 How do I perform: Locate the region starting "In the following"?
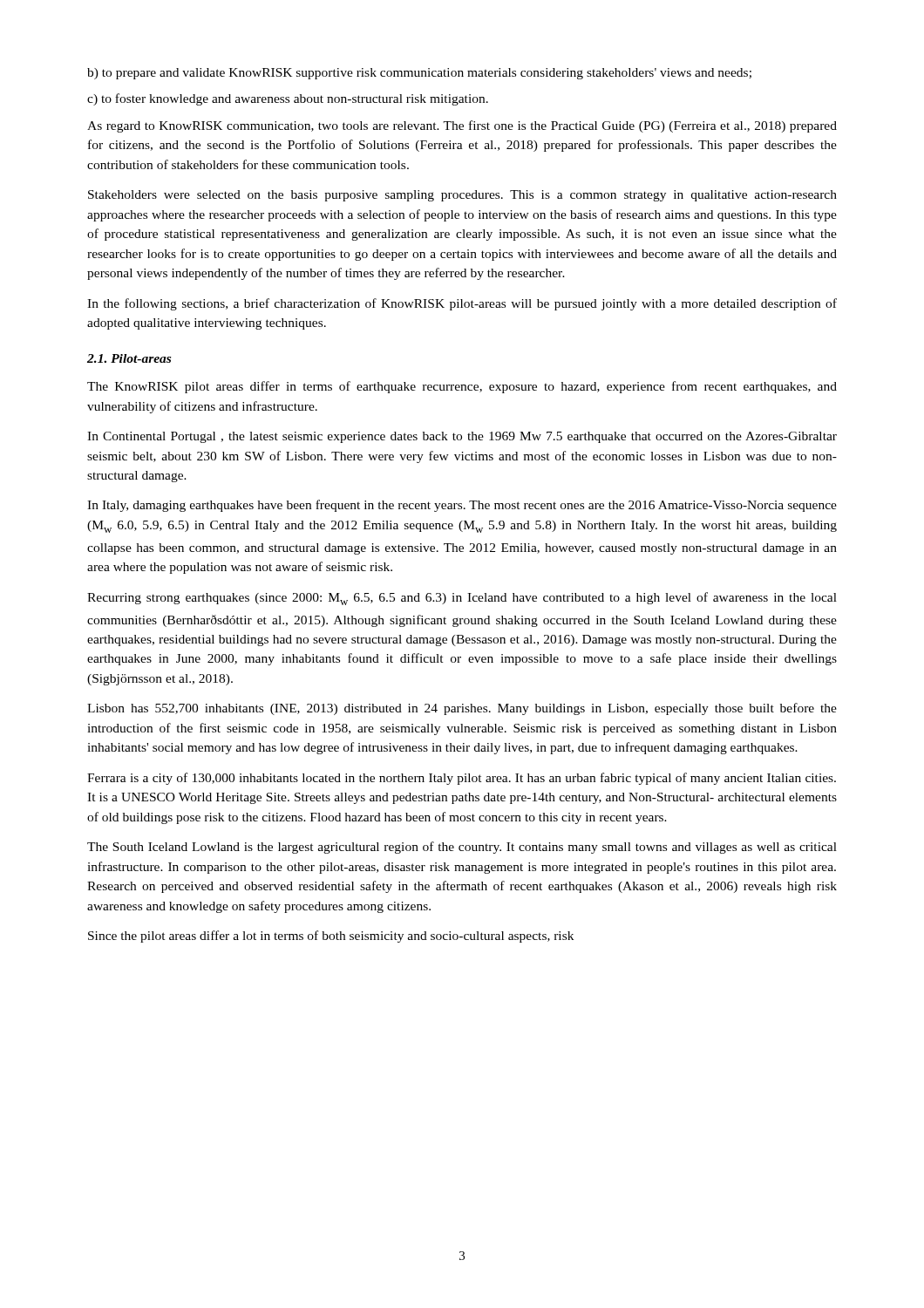[462, 313]
